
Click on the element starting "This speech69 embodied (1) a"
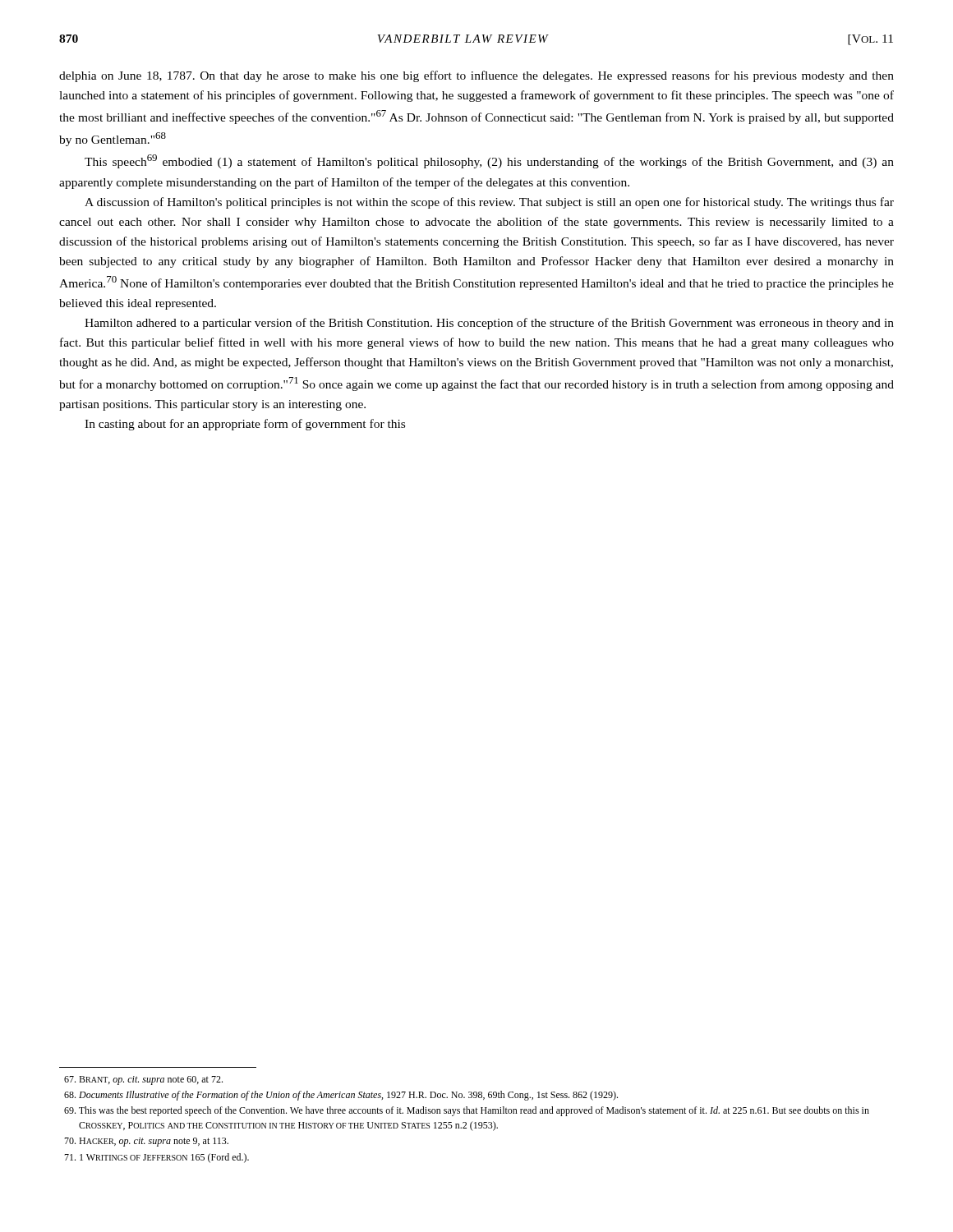[x=476, y=171]
